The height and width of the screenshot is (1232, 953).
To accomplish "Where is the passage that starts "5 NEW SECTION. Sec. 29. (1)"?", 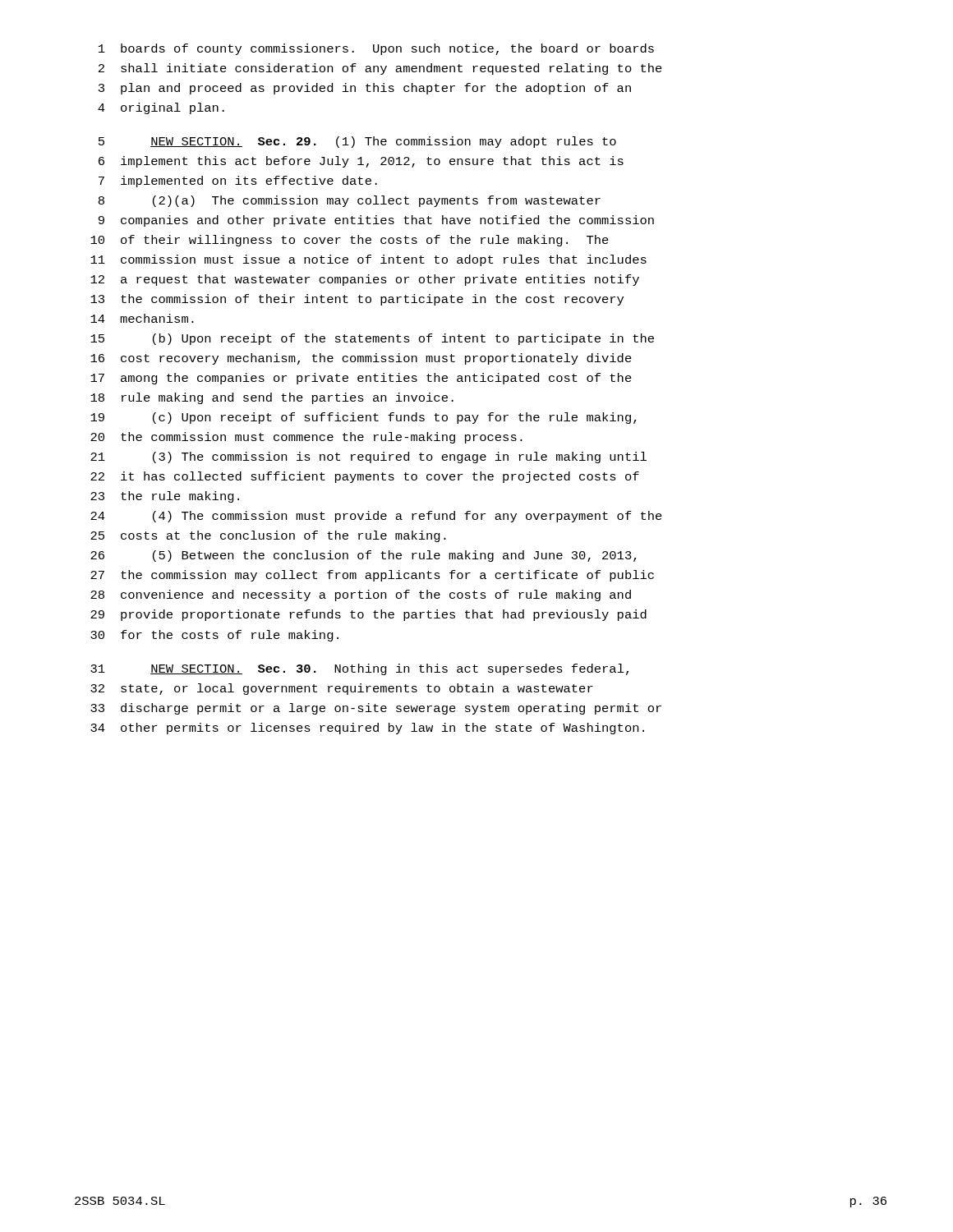I will click(x=481, y=142).
